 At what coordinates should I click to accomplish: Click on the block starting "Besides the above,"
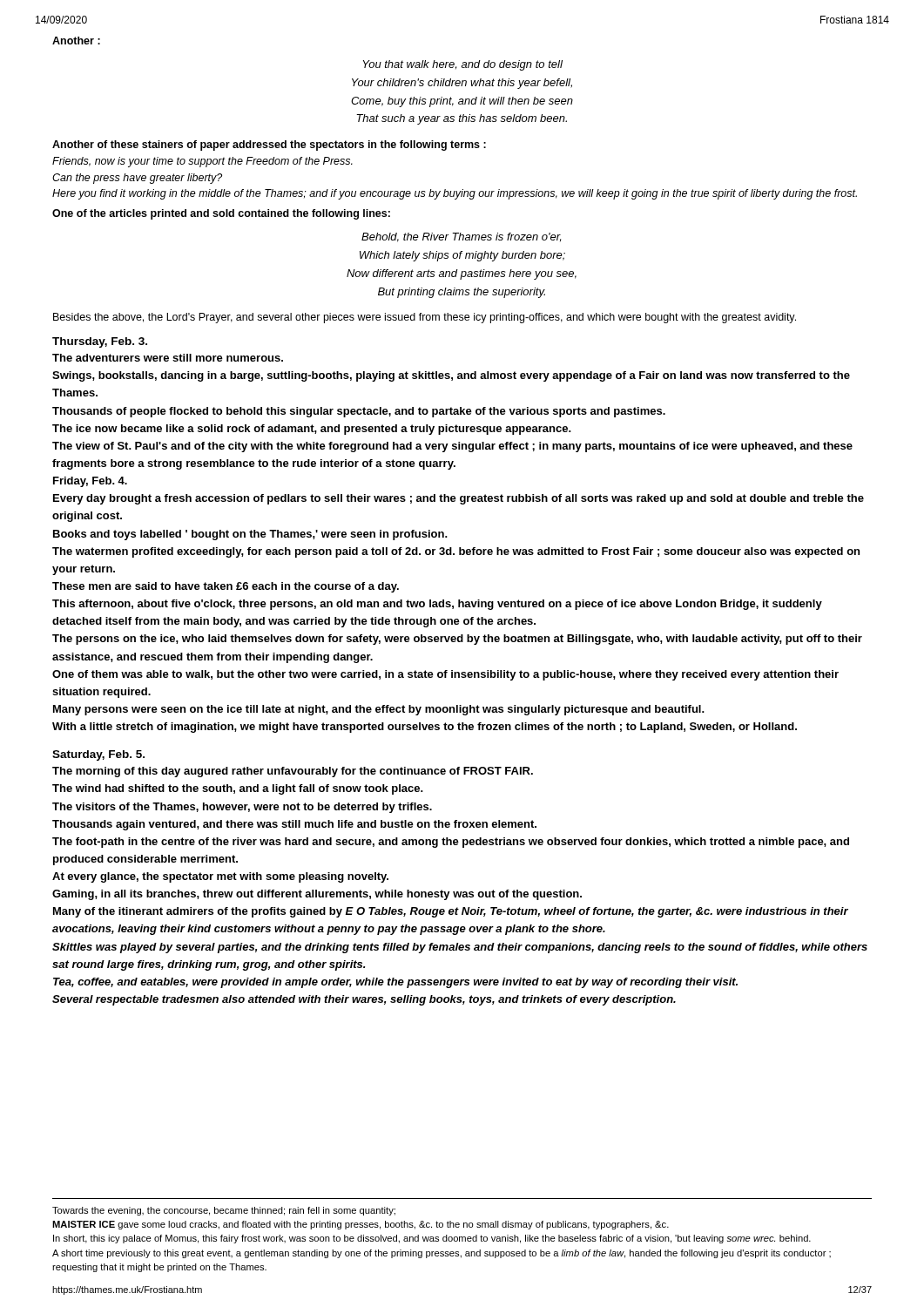click(425, 317)
